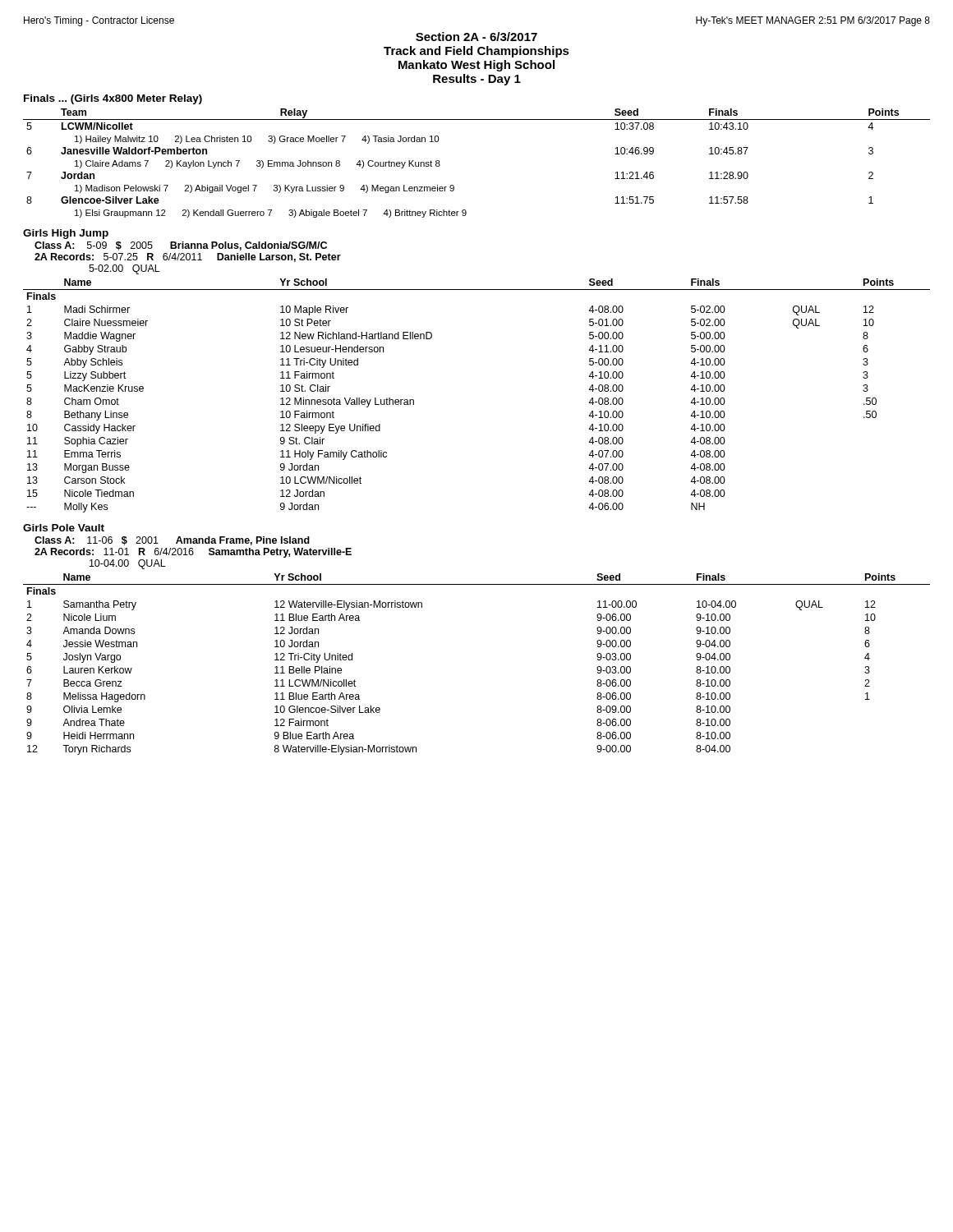This screenshot has width=953, height=1232.
Task: Select the section header that says "Finals ... (Girls 4x800 Meter"
Action: tap(113, 98)
